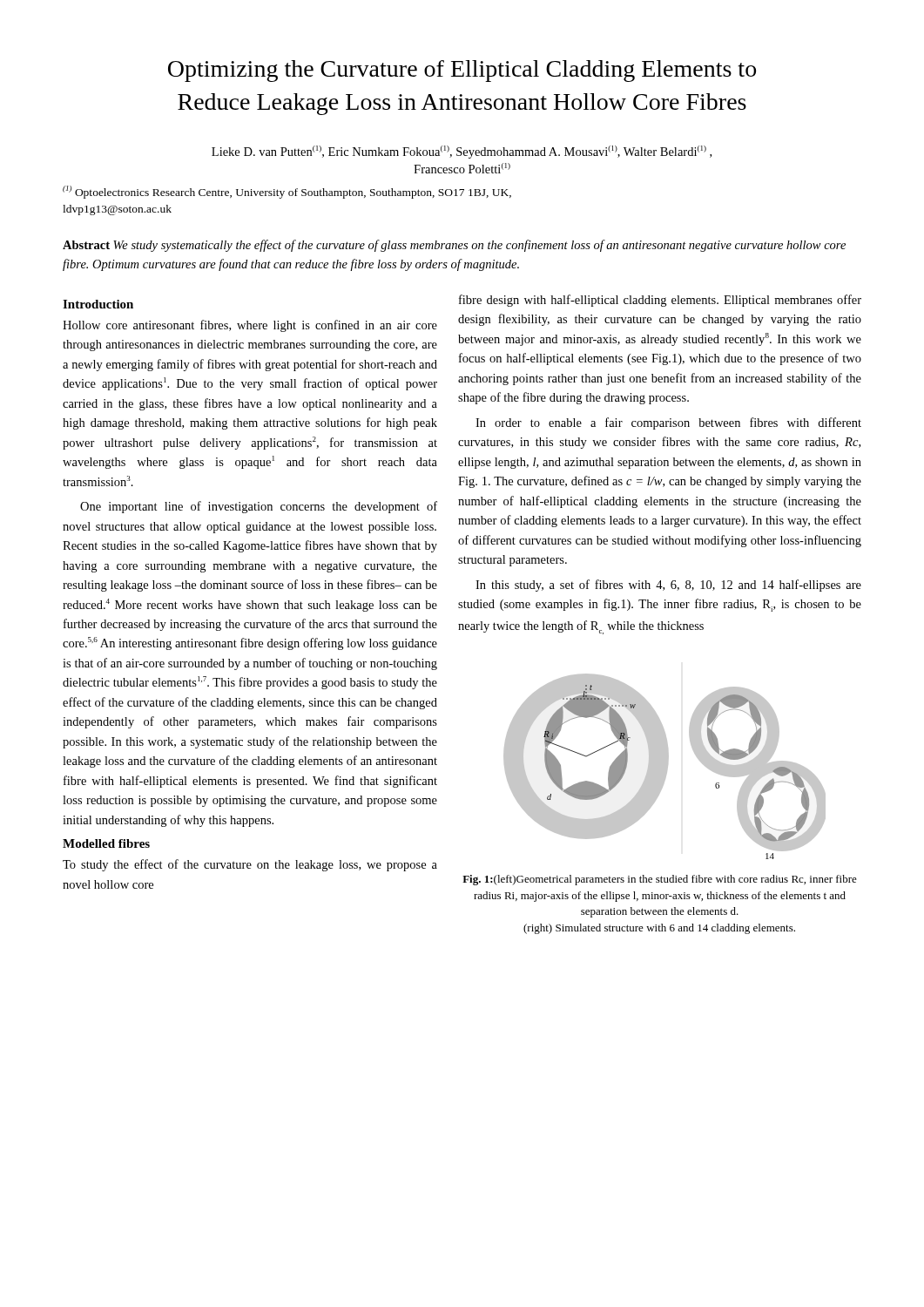Locate the element starting "fibre design with half-elliptical cladding elements. Elliptical"
The height and width of the screenshot is (1307, 924).
coord(660,464)
